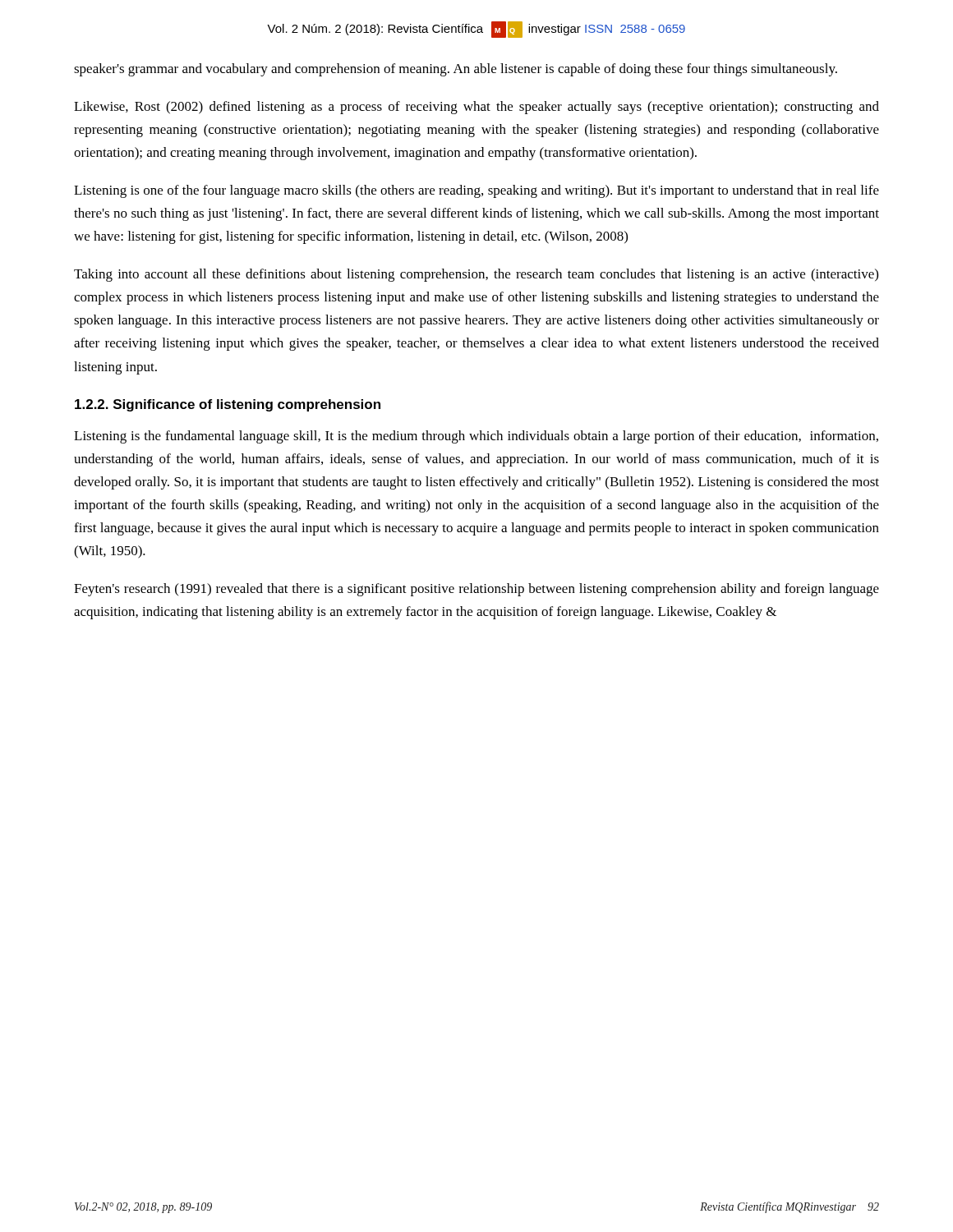Screen dimensions: 1232x953
Task: Click the passage that begins "Listening is one of the"
Action: [476, 213]
